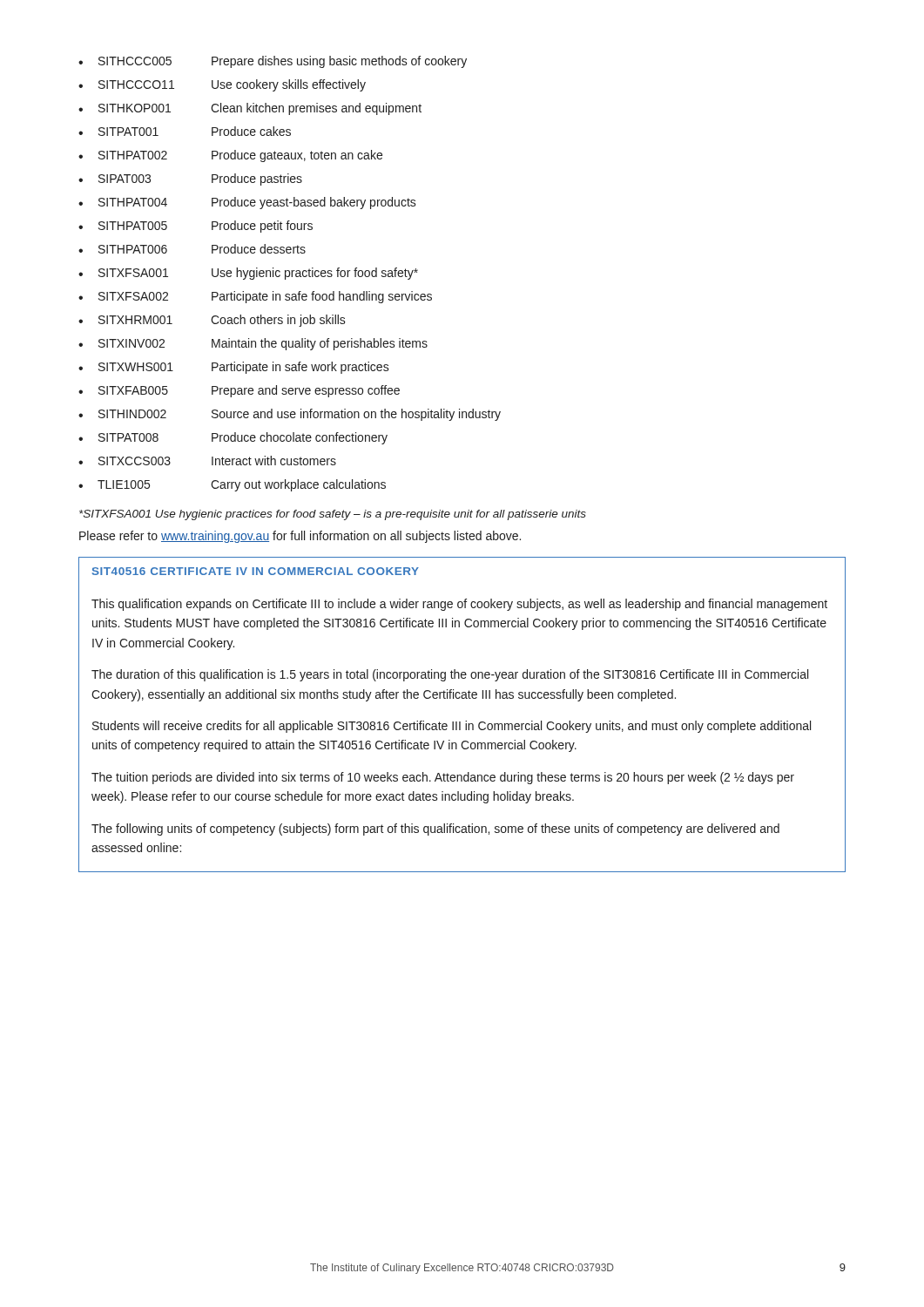Locate the element starting "Please refer to www.training.gov.au"
924x1307 pixels.
(300, 536)
